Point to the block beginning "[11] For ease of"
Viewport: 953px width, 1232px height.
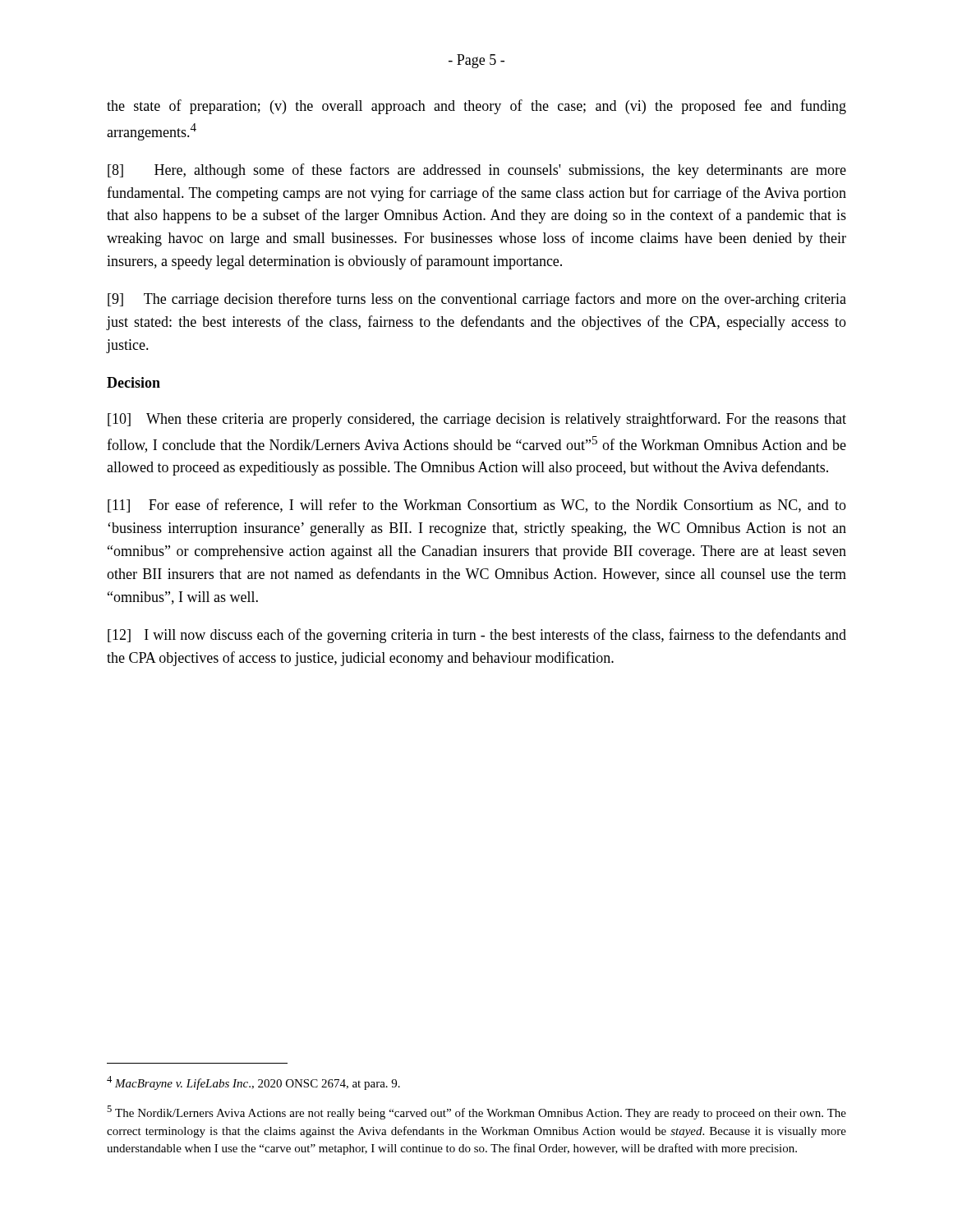click(x=476, y=551)
